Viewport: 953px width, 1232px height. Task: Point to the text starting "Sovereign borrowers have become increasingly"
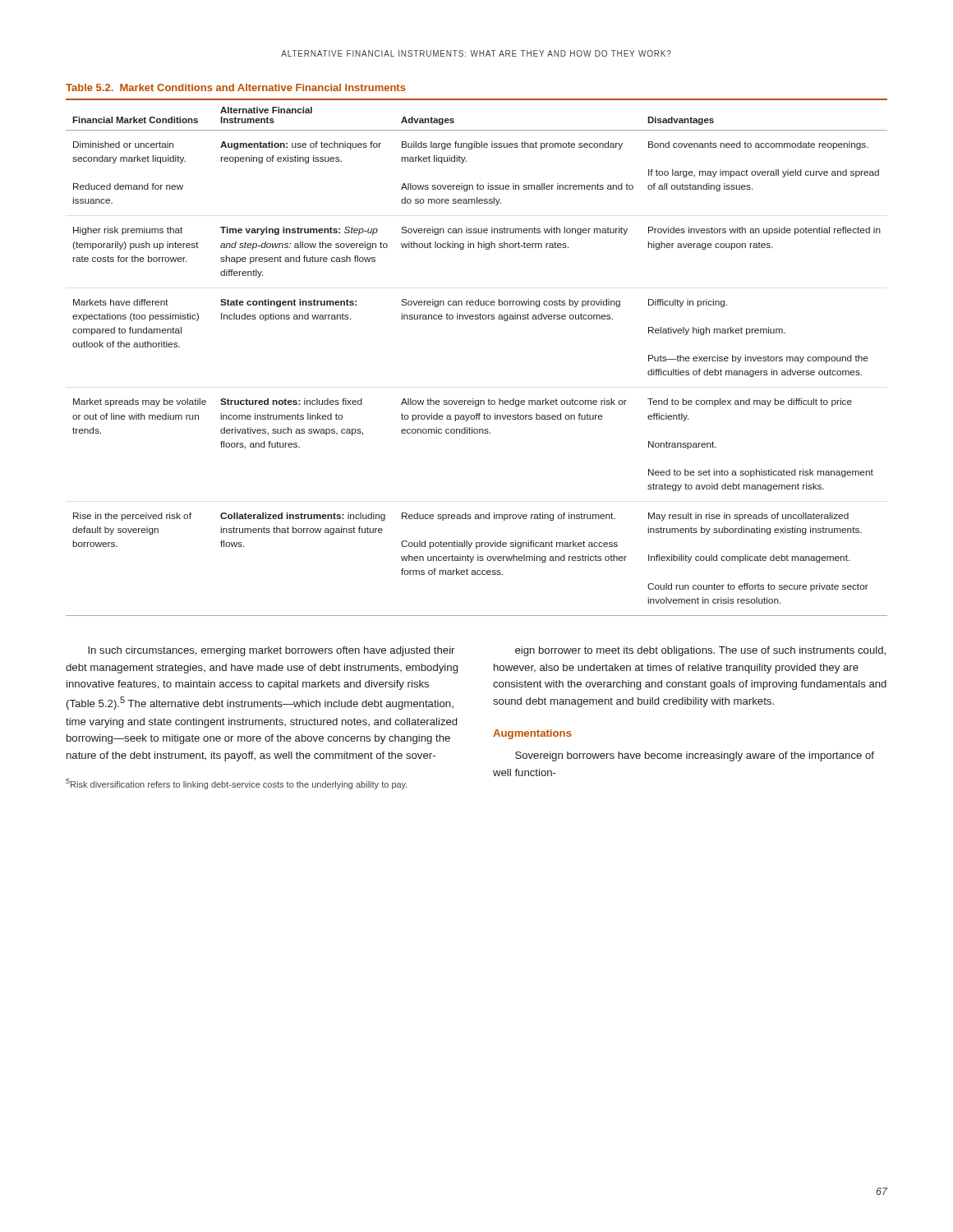tap(690, 765)
